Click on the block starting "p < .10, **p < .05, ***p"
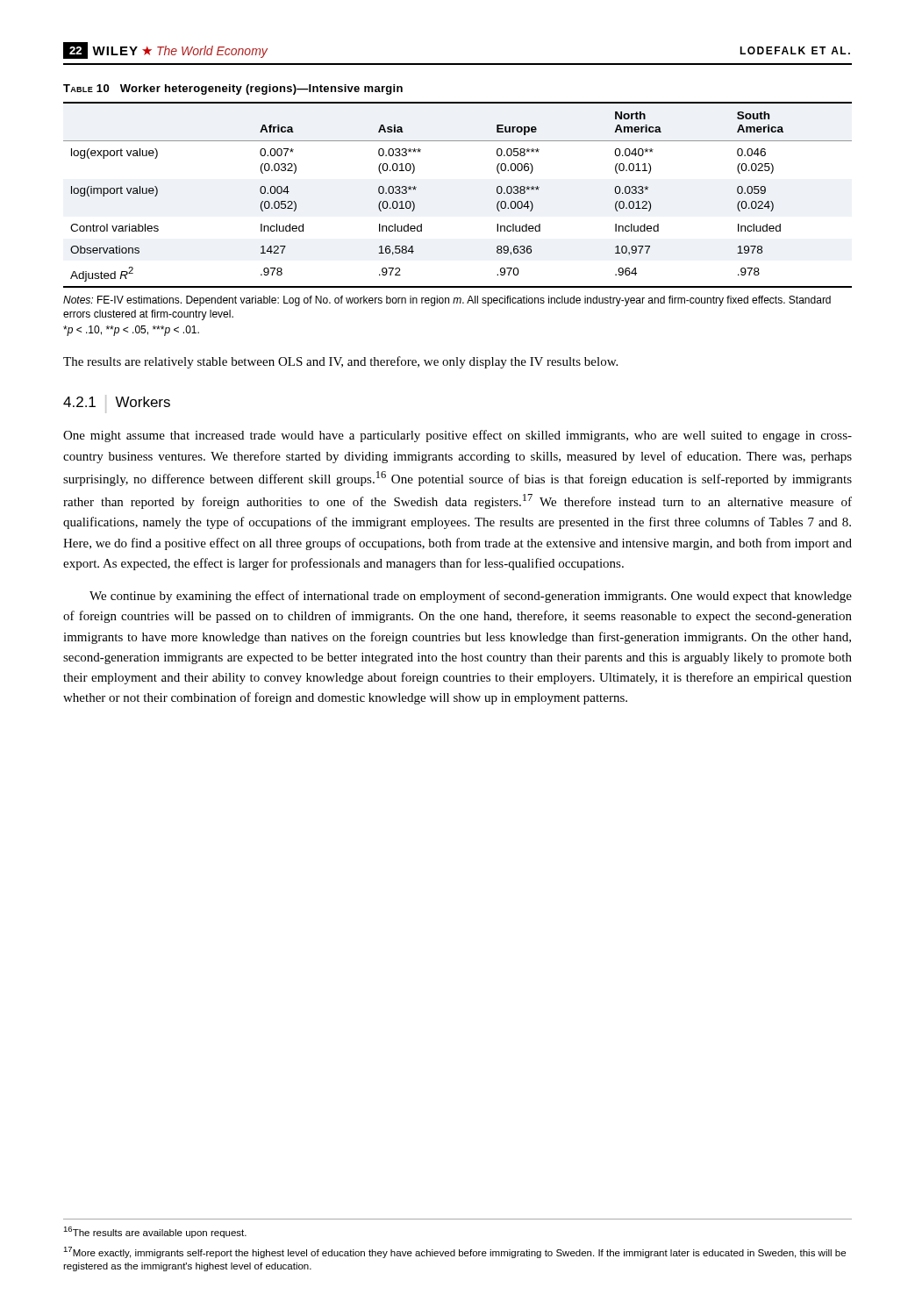 [x=132, y=330]
